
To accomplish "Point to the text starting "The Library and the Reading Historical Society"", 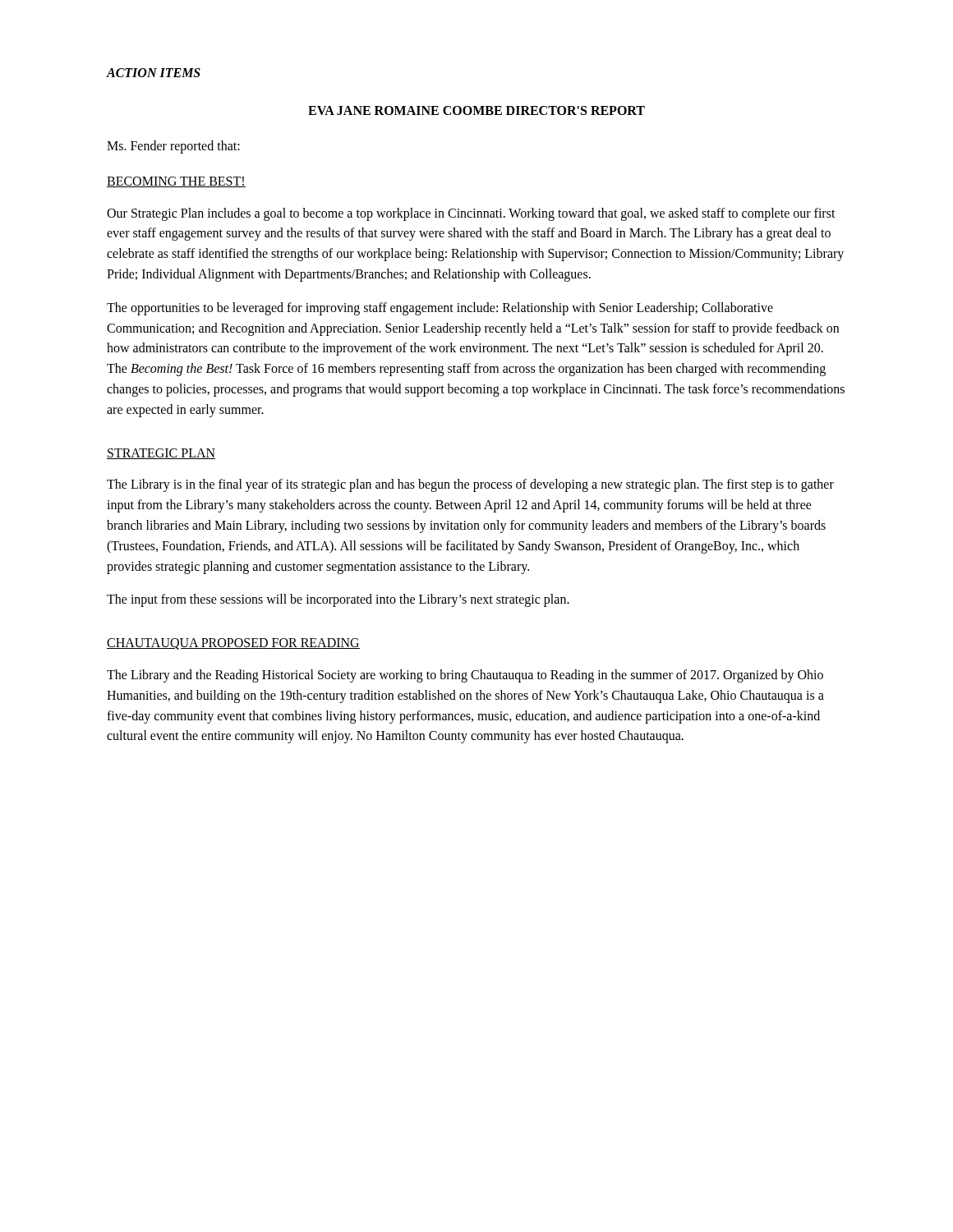I will [x=476, y=706].
